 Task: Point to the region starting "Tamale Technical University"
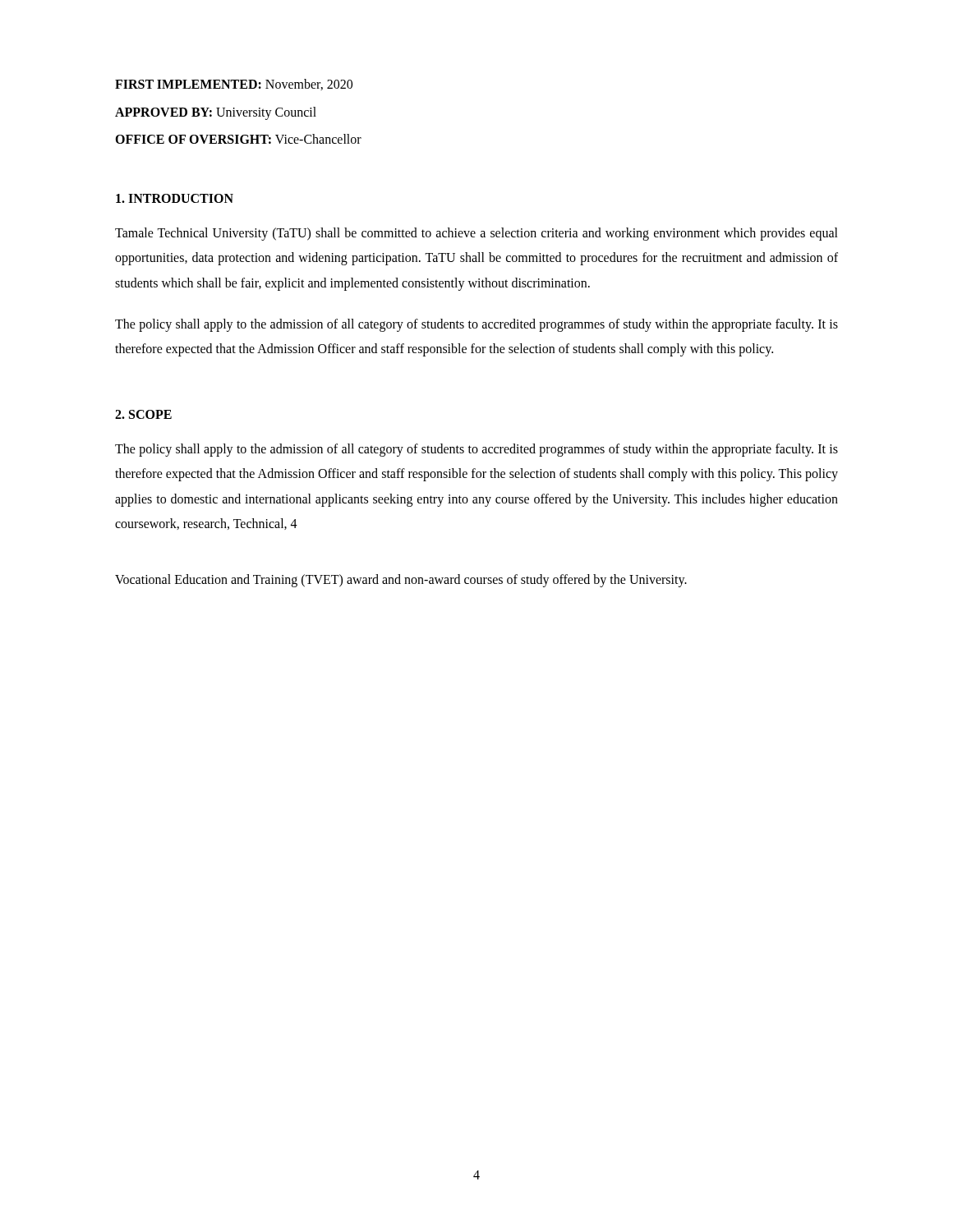tap(476, 258)
